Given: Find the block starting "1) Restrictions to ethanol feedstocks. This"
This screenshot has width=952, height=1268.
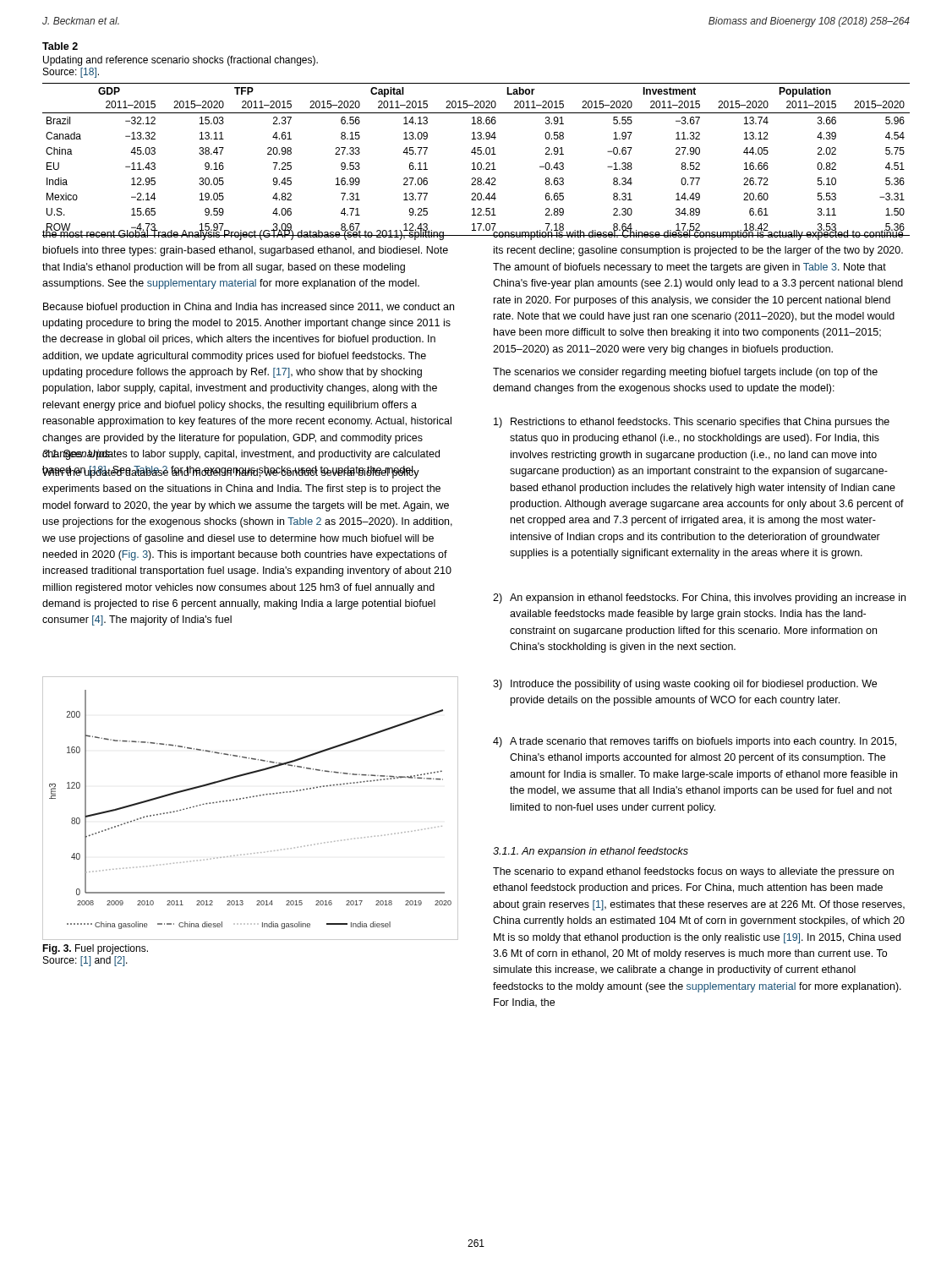Looking at the screenshot, I should tap(700, 488).
